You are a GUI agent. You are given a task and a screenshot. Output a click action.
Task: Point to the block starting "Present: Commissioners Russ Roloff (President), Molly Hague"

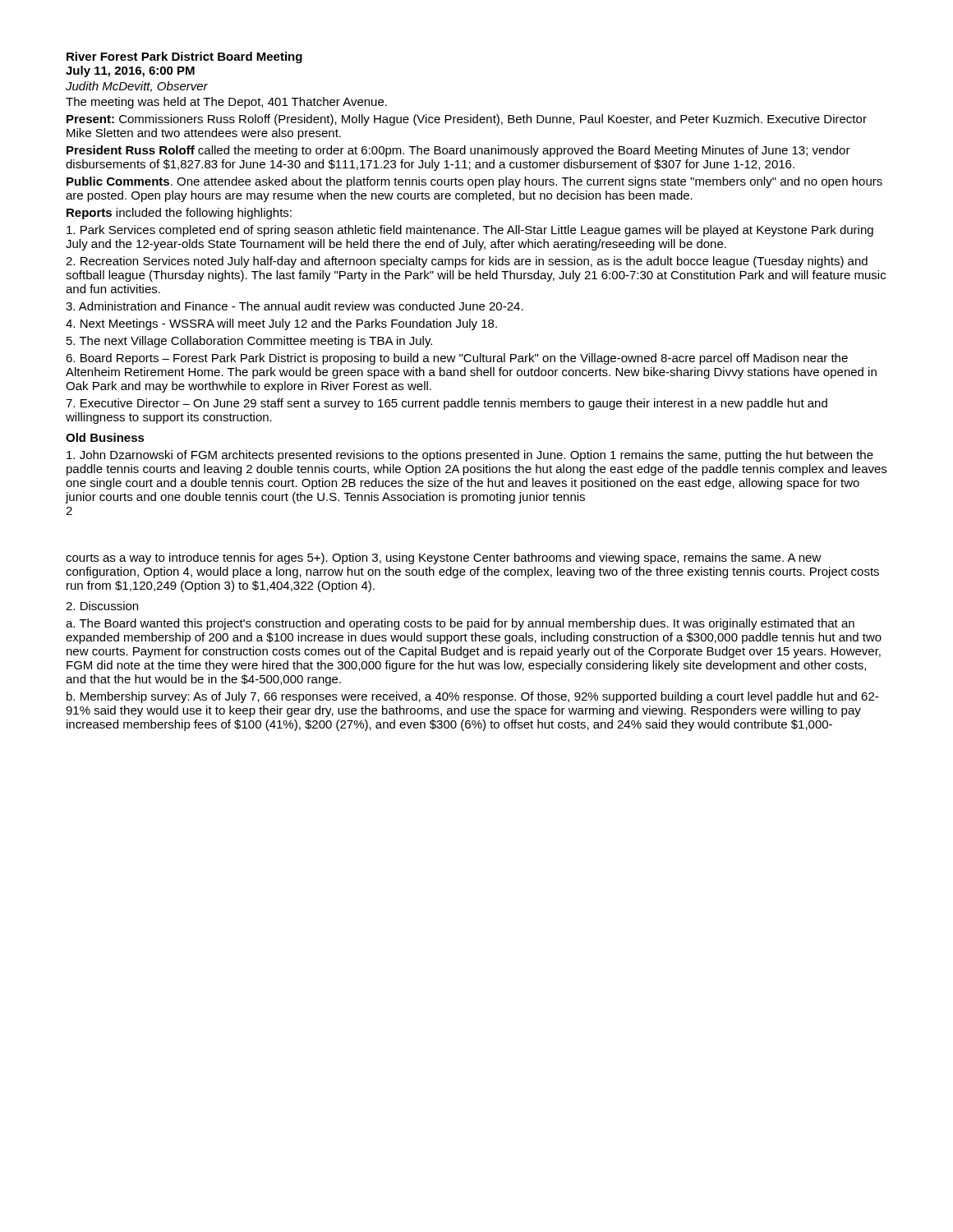pyautogui.click(x=466, y=126)
